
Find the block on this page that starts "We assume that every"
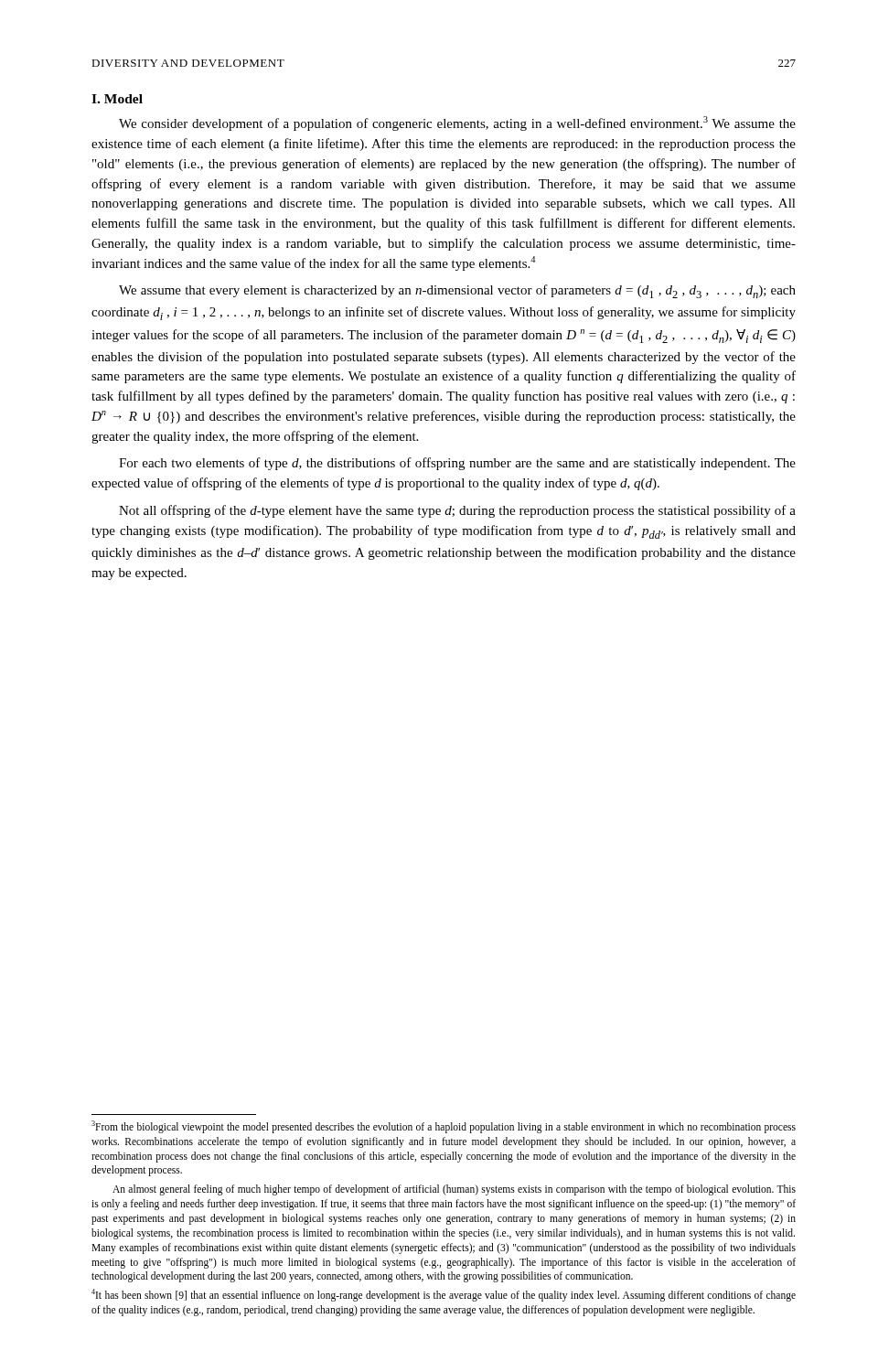click(x=444, y=363)
